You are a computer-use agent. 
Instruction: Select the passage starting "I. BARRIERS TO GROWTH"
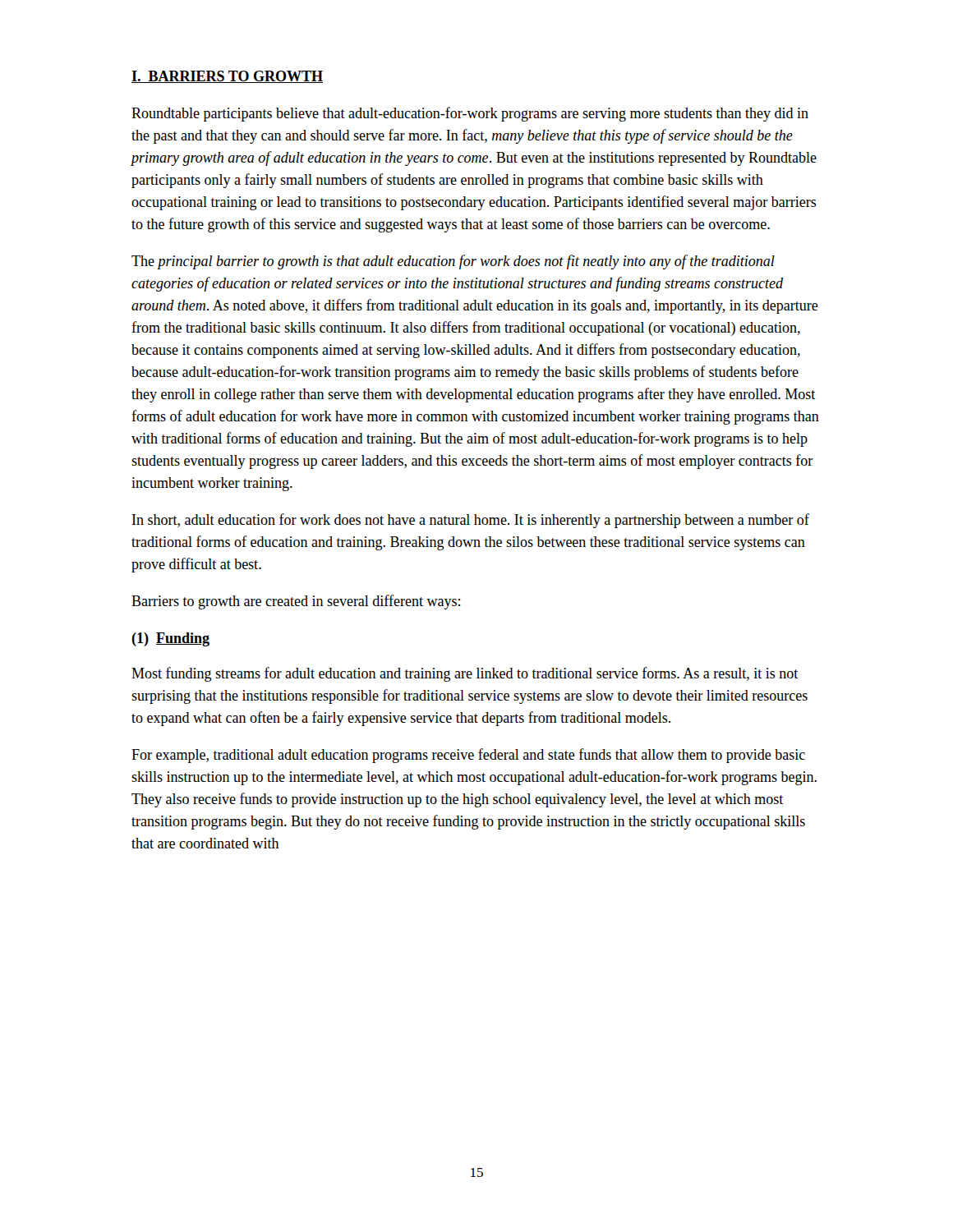[x=227, y=76]
